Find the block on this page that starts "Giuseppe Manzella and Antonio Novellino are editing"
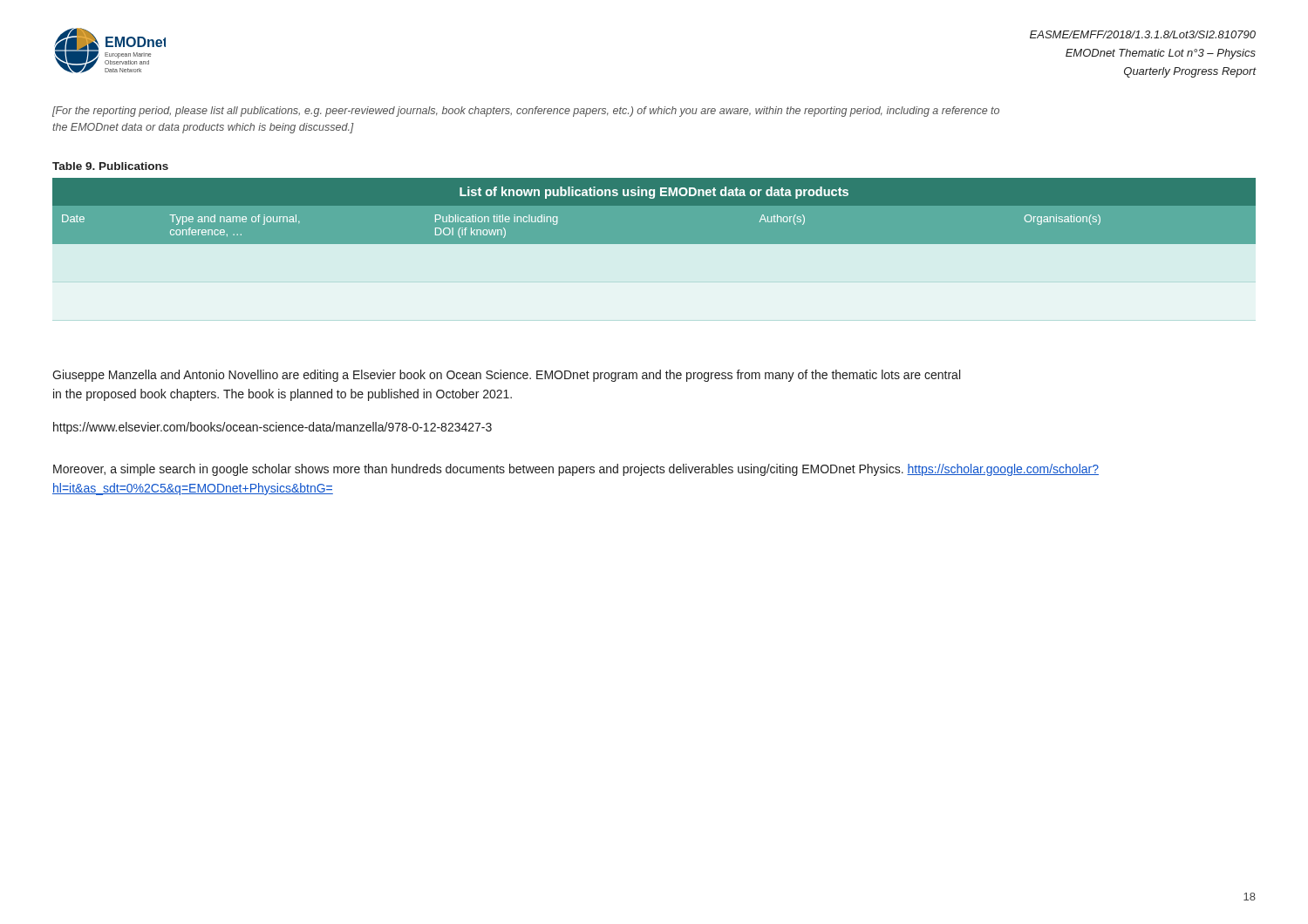The width and height of the screenshot is (1308, 924). [507, 384]
